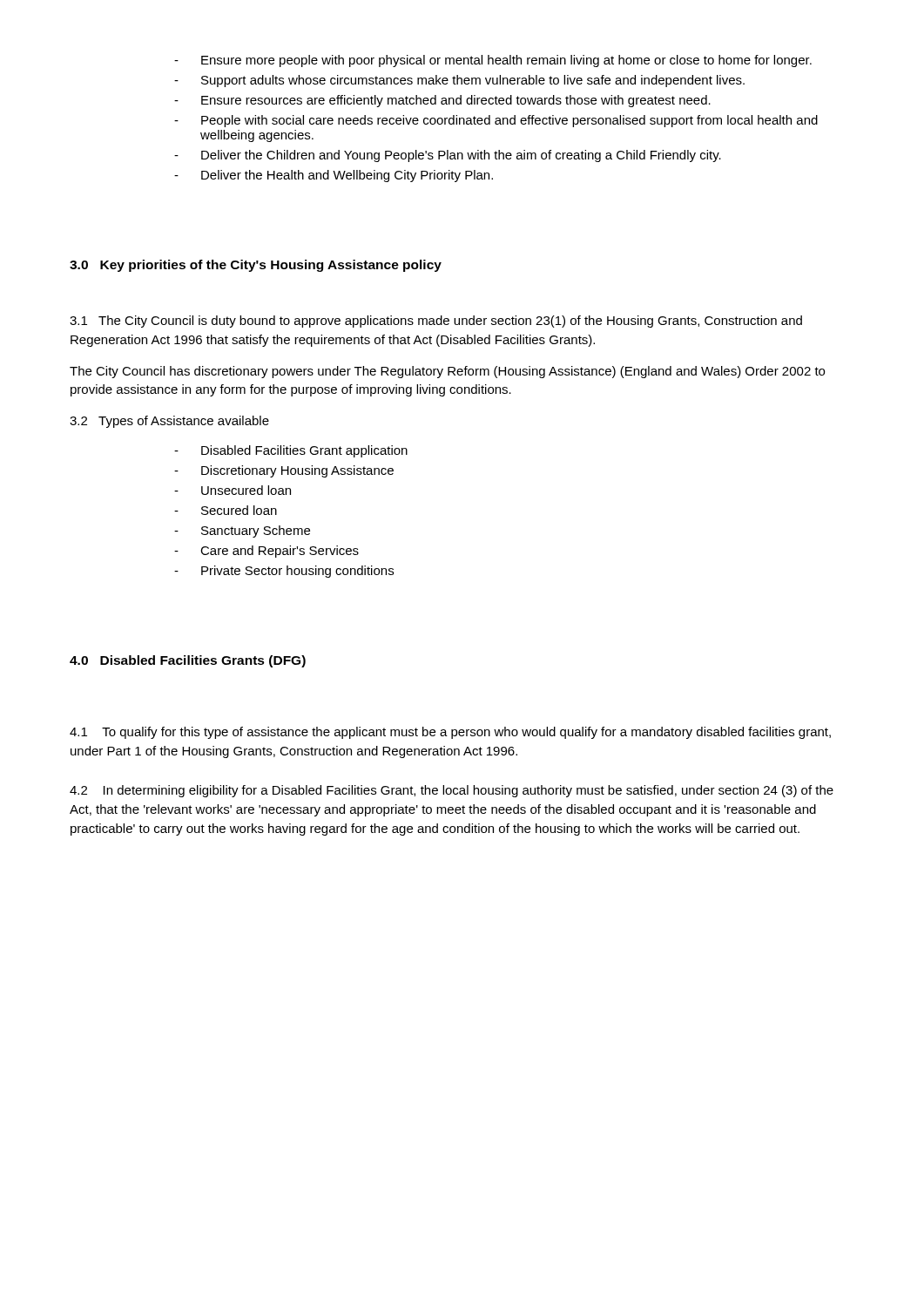Click on the list item with the text "- Deliver the Health and Wellbeing City Priority"
Viewport: 924px width, 1307px height.
pyautogui.click(x=334, y=176)
